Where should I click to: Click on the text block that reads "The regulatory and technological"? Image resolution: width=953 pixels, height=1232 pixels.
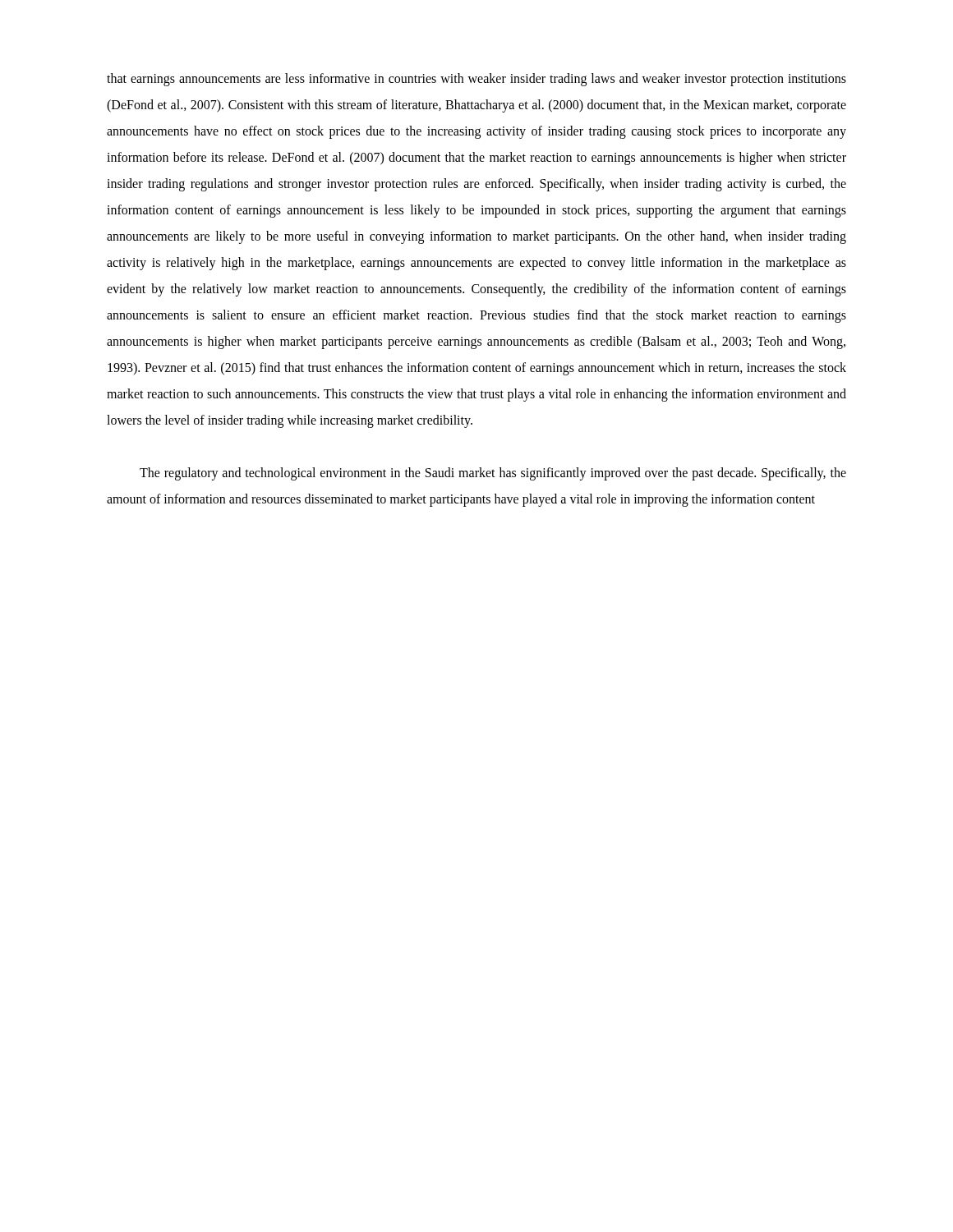(x=476, y=486)
